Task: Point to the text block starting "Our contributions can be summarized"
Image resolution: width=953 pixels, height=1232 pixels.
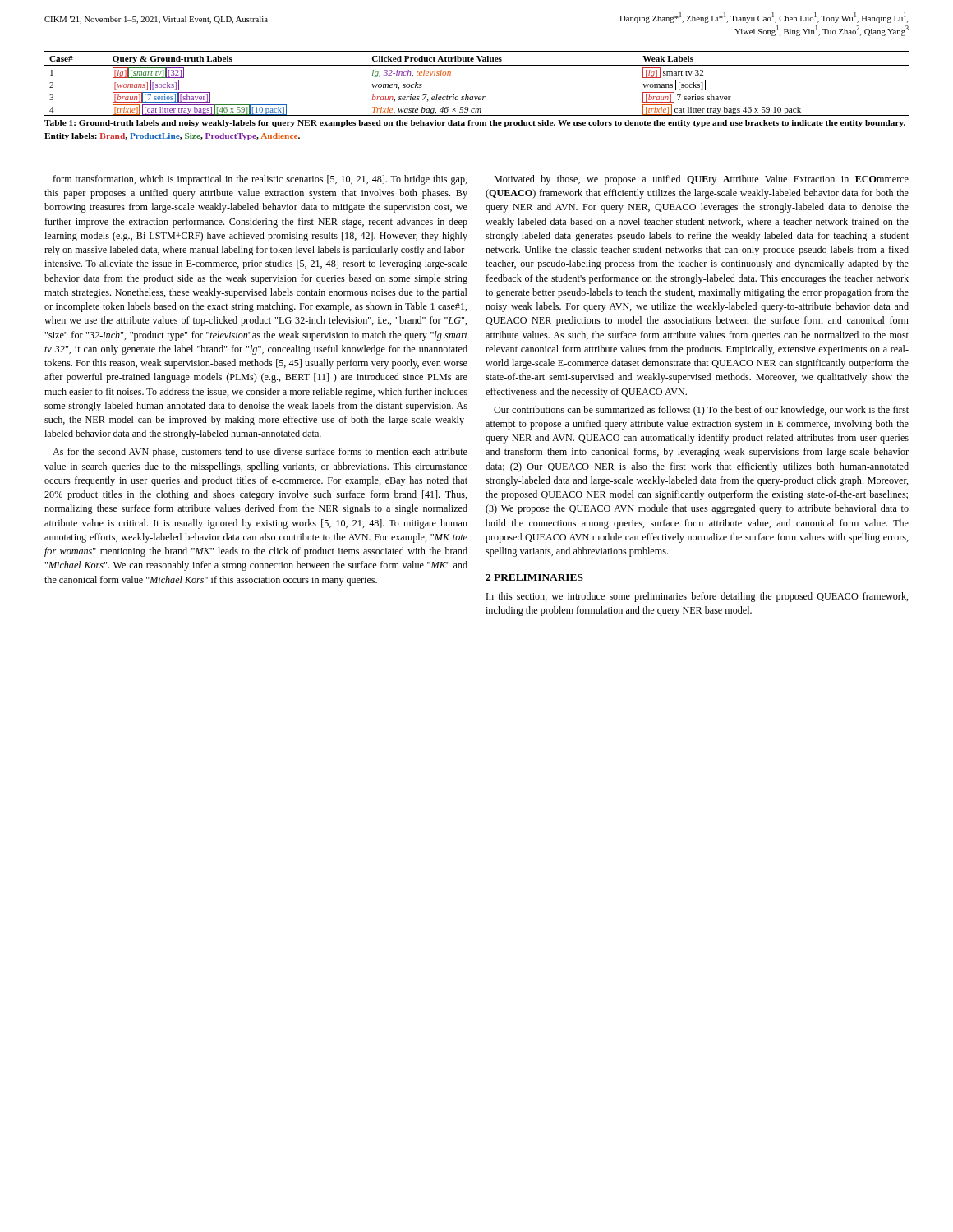Action: (697, 481)
